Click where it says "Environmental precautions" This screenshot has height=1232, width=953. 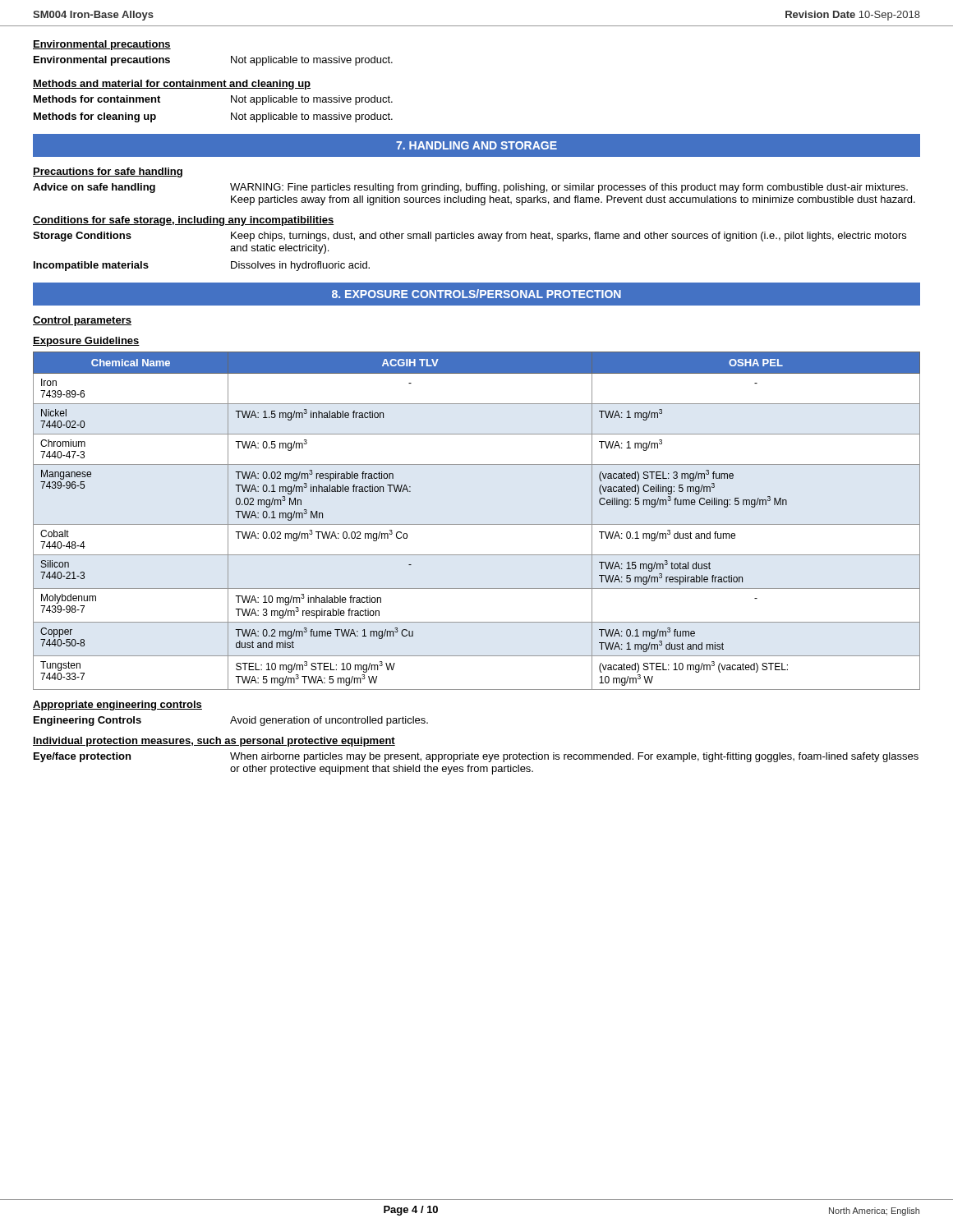tap(102, 44)
